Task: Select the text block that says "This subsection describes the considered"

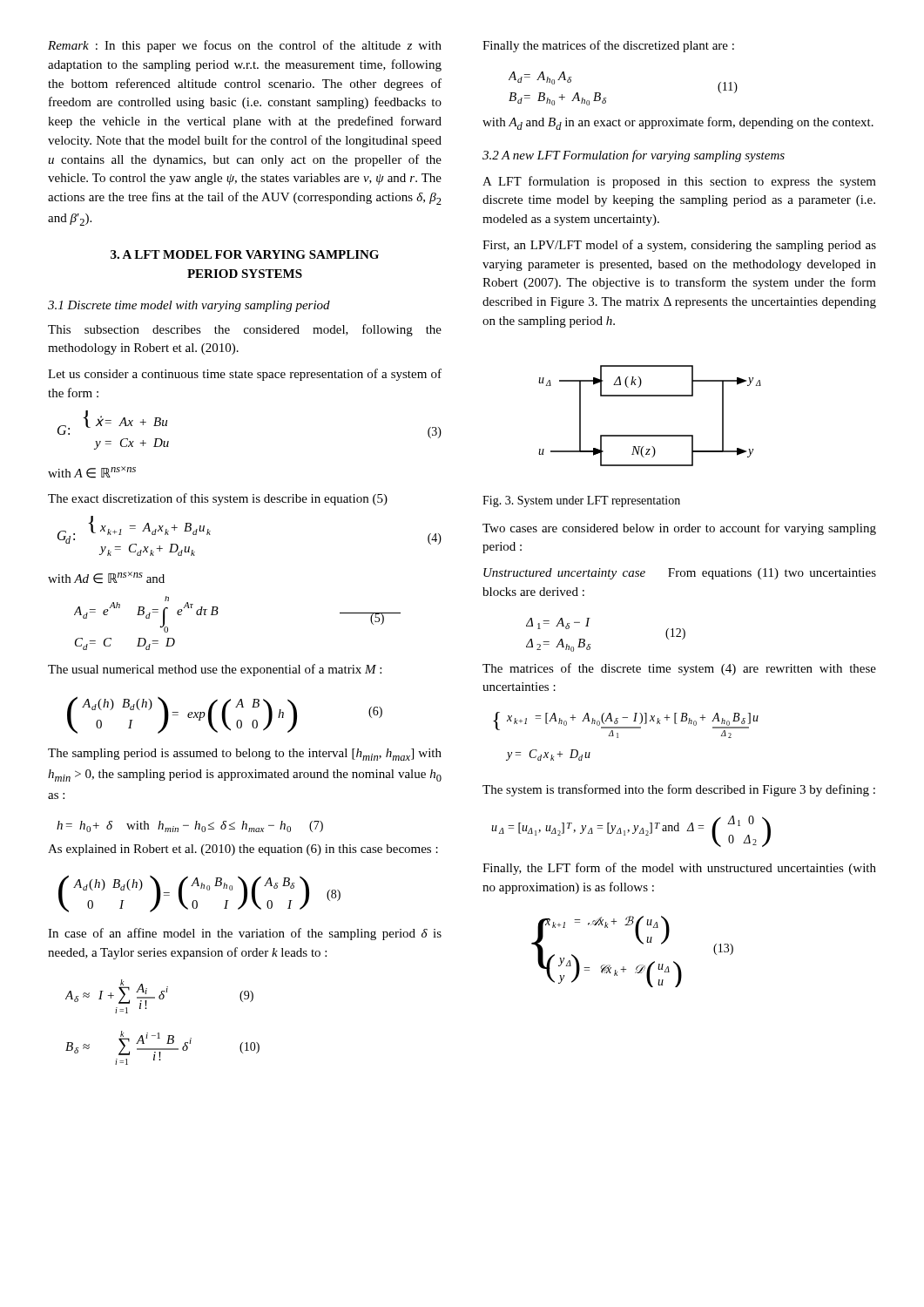Action: pyautogui.click(x=245, y=362)
